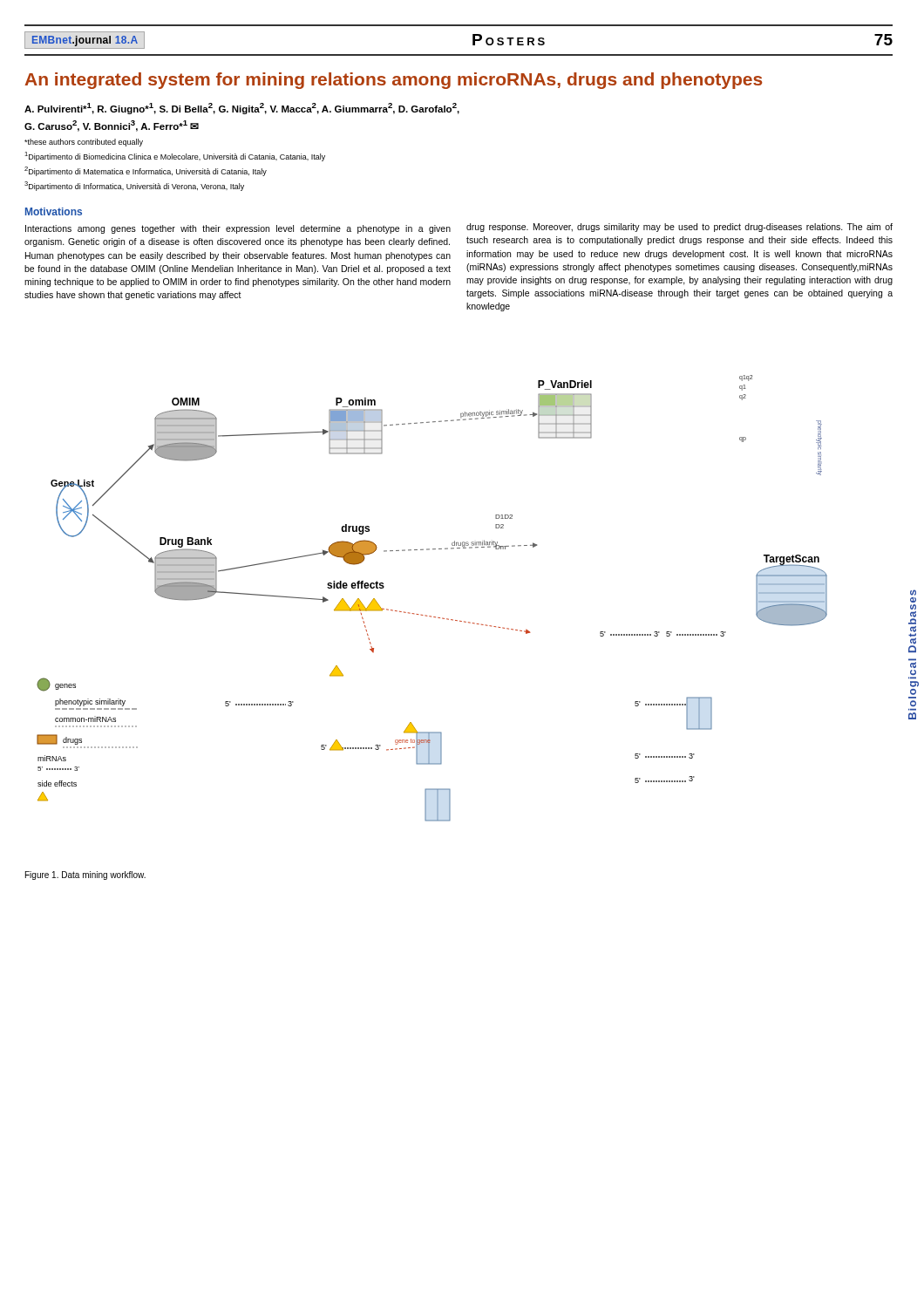Click on the passage starting "Figure 1. Data mining workflow."

(85, 875)
